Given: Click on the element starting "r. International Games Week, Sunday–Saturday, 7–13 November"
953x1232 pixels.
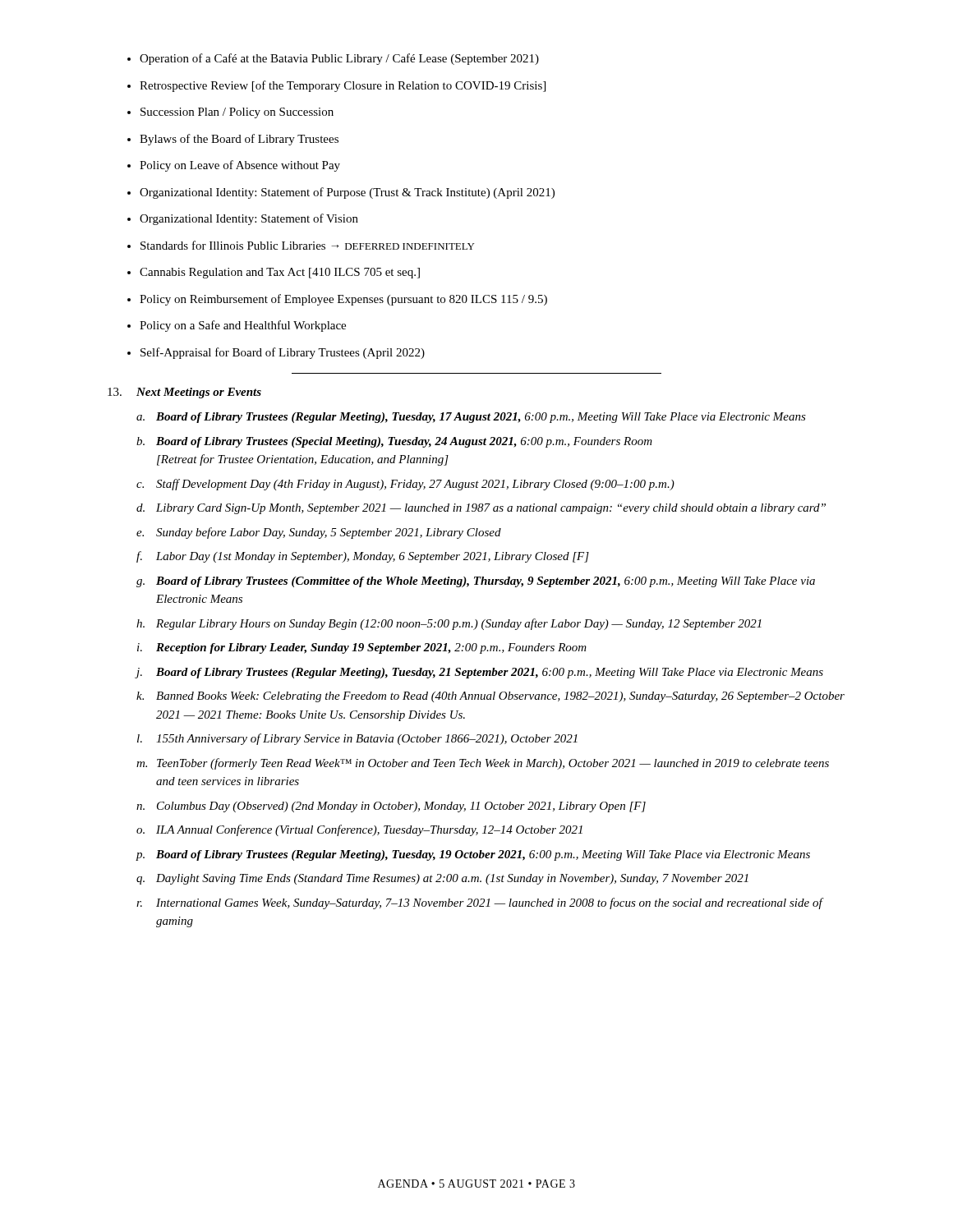Looking at the screenshot, I should 491,912.
